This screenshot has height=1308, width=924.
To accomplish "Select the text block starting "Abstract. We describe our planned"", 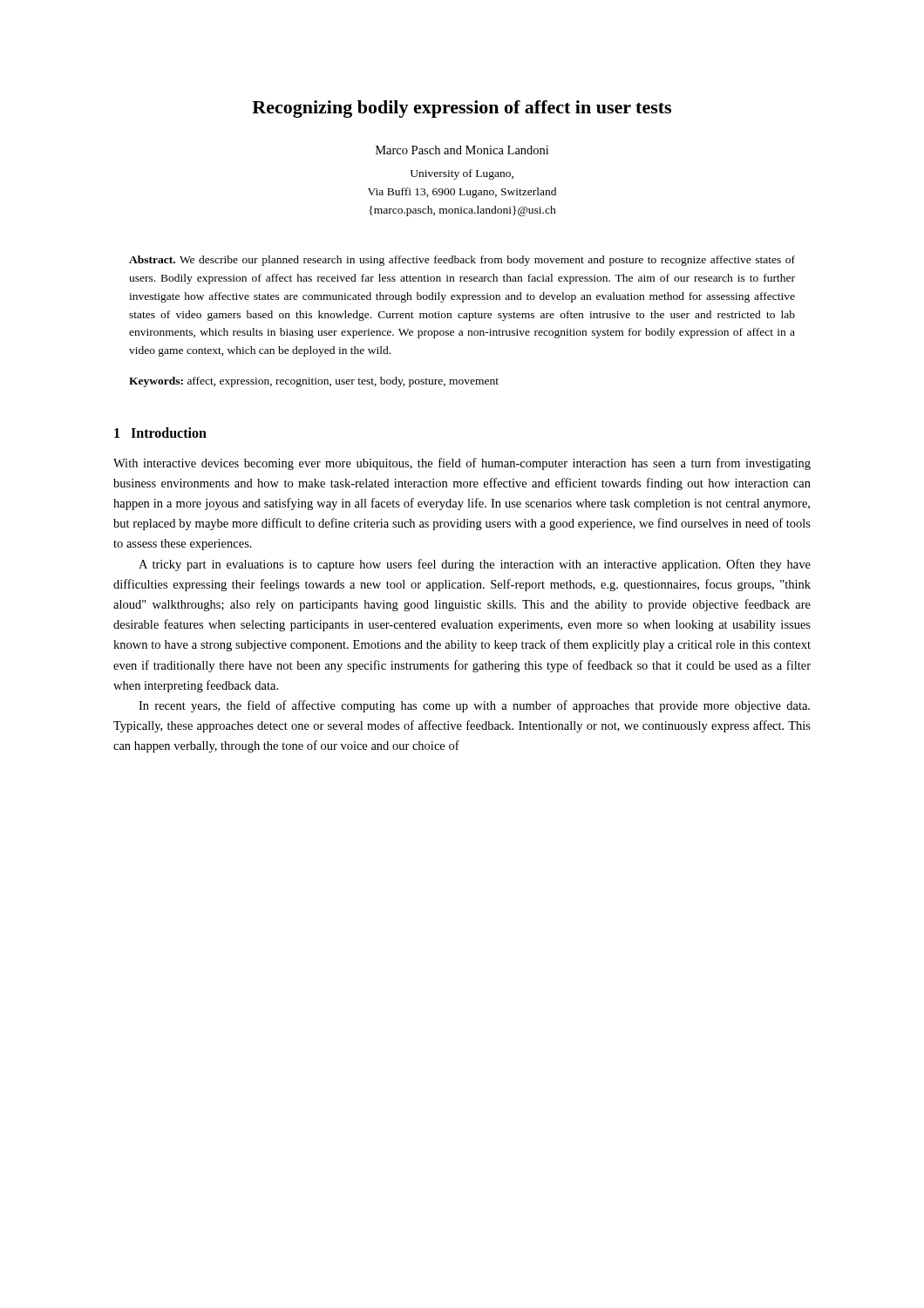I will pos(462,306).
